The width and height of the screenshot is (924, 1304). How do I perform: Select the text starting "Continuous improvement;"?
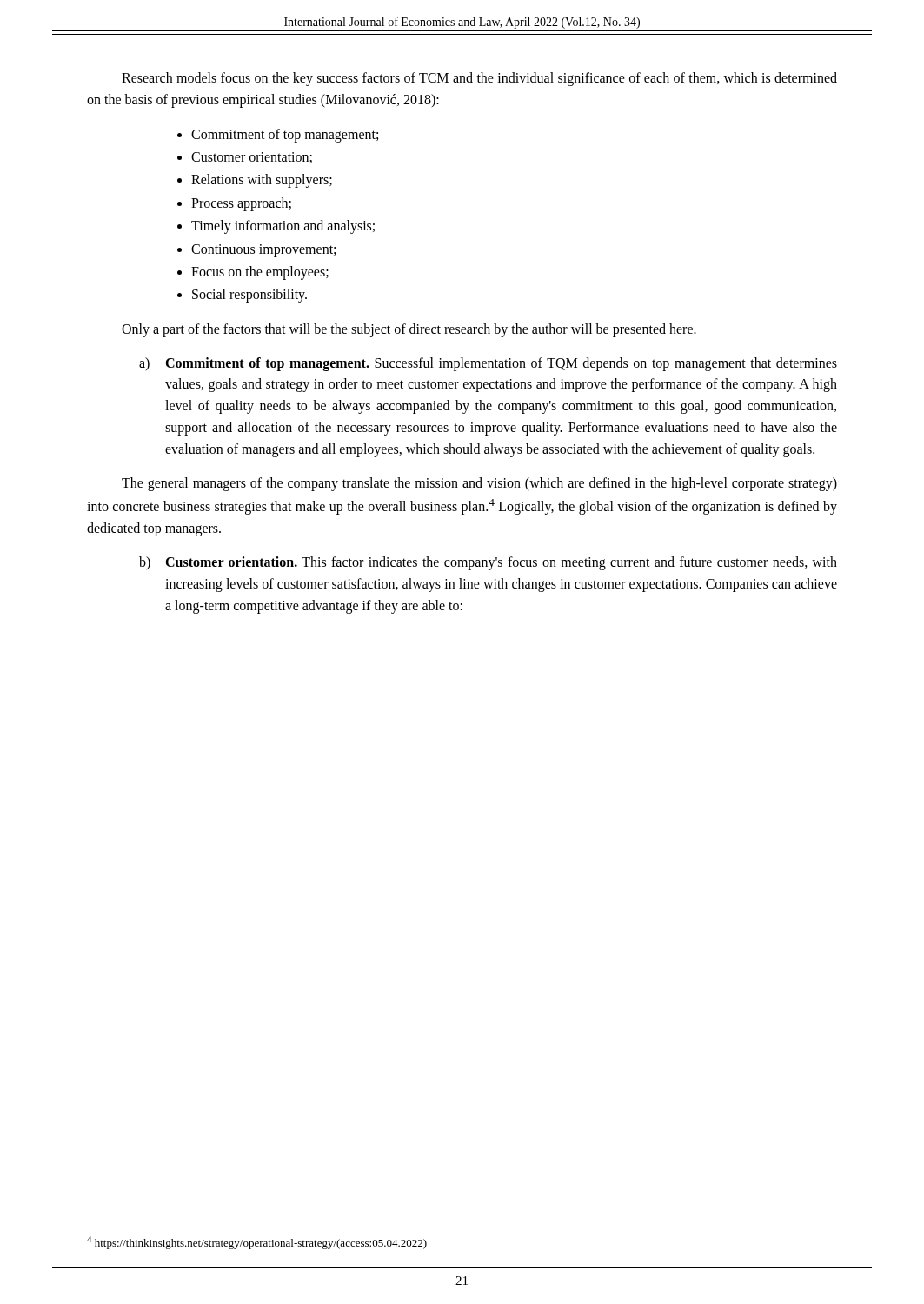[264, 249]
